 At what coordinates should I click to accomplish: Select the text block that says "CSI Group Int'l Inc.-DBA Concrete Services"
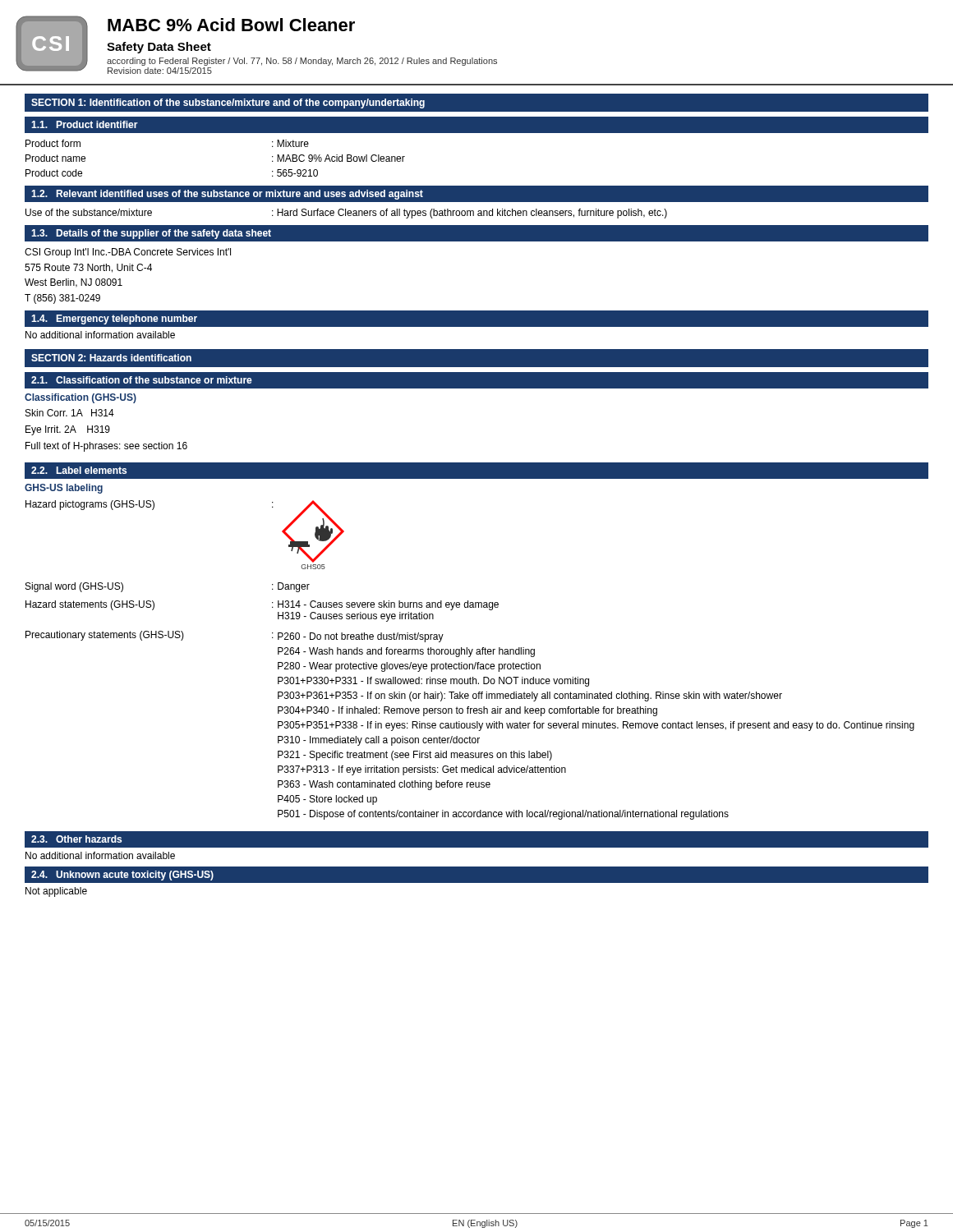pyautogui.click(x=128, y=275)
